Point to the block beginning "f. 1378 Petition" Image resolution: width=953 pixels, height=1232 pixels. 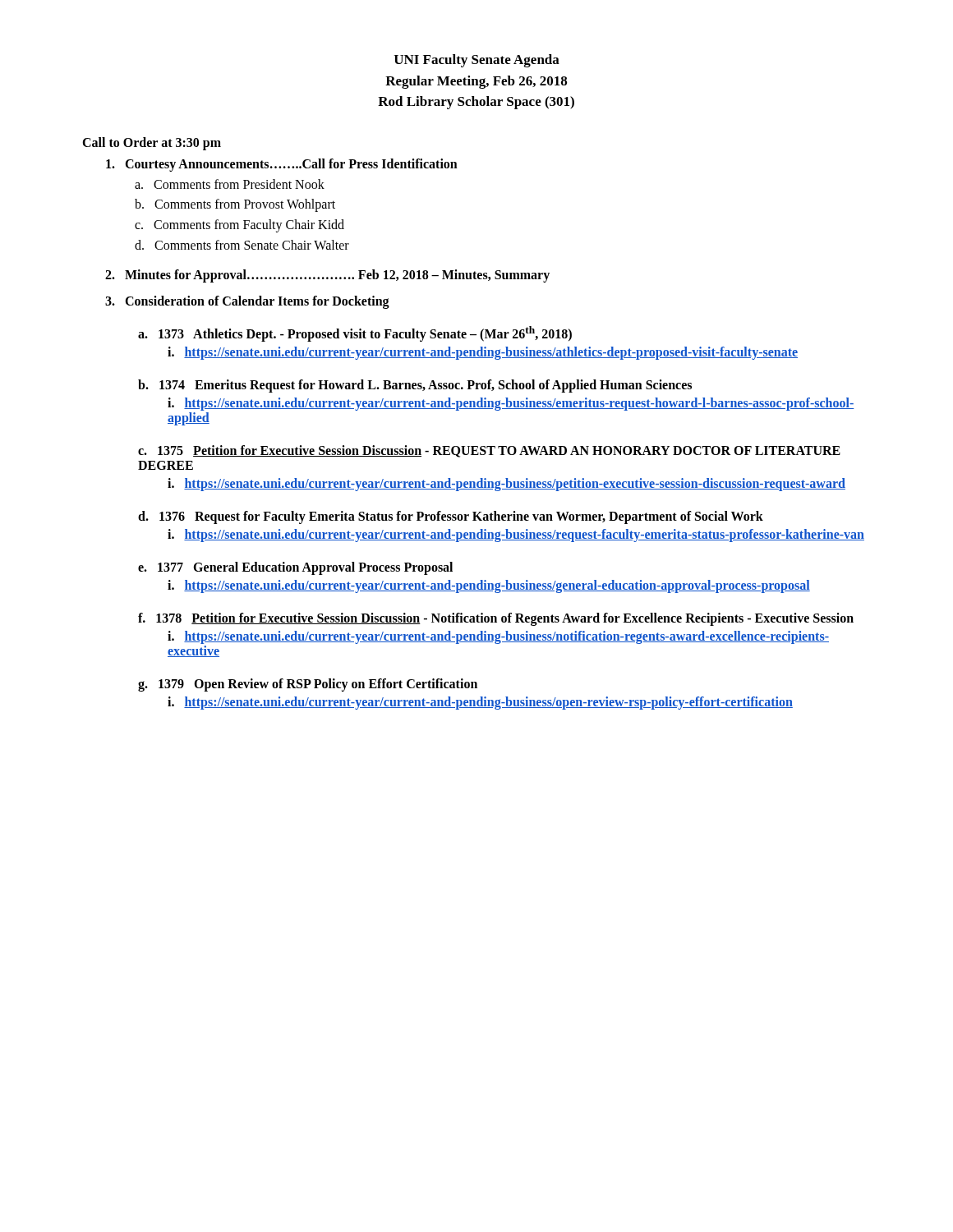(x=504, y=635)
